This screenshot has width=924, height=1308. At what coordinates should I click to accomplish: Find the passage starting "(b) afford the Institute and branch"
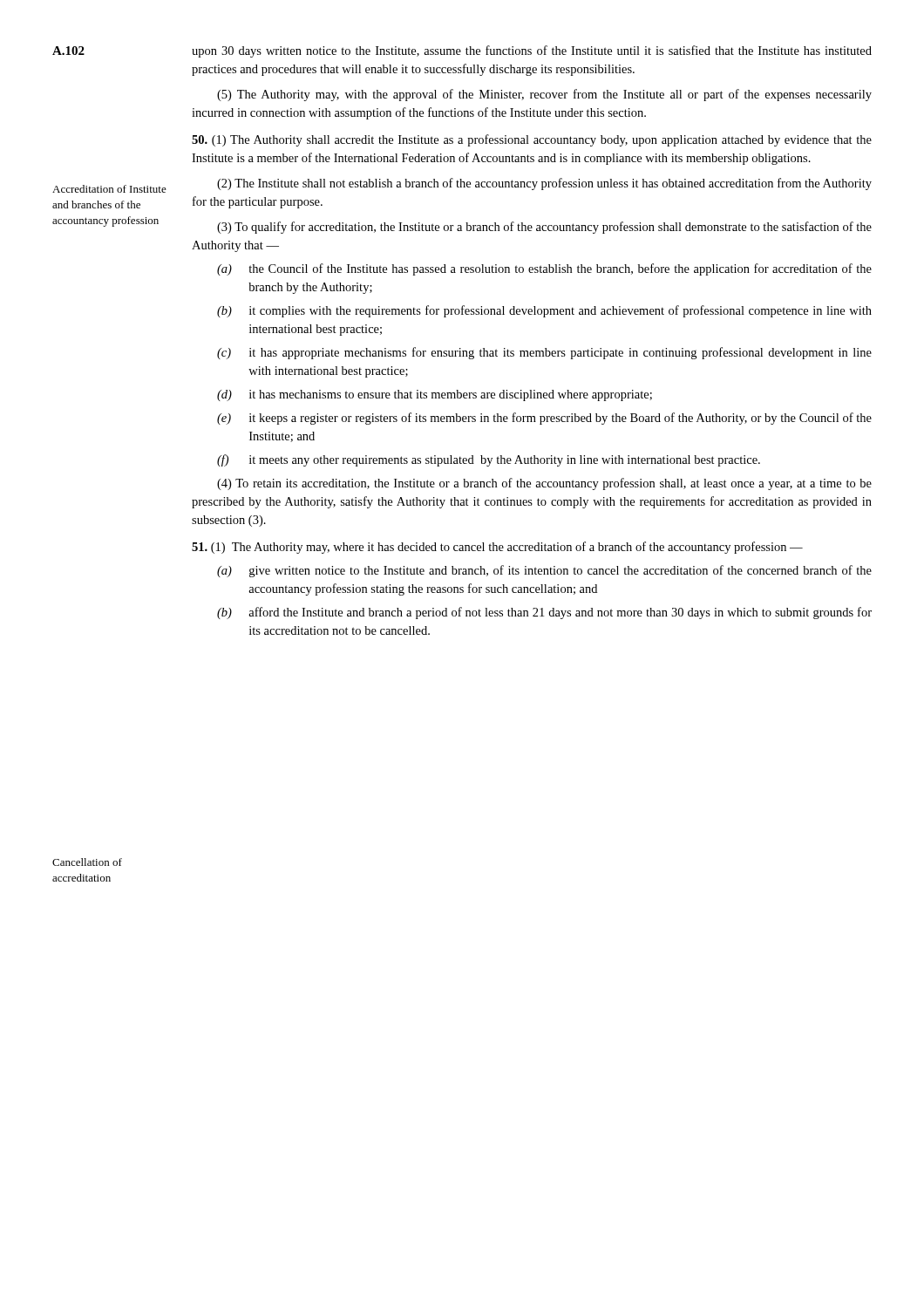(x=544, y=622)
